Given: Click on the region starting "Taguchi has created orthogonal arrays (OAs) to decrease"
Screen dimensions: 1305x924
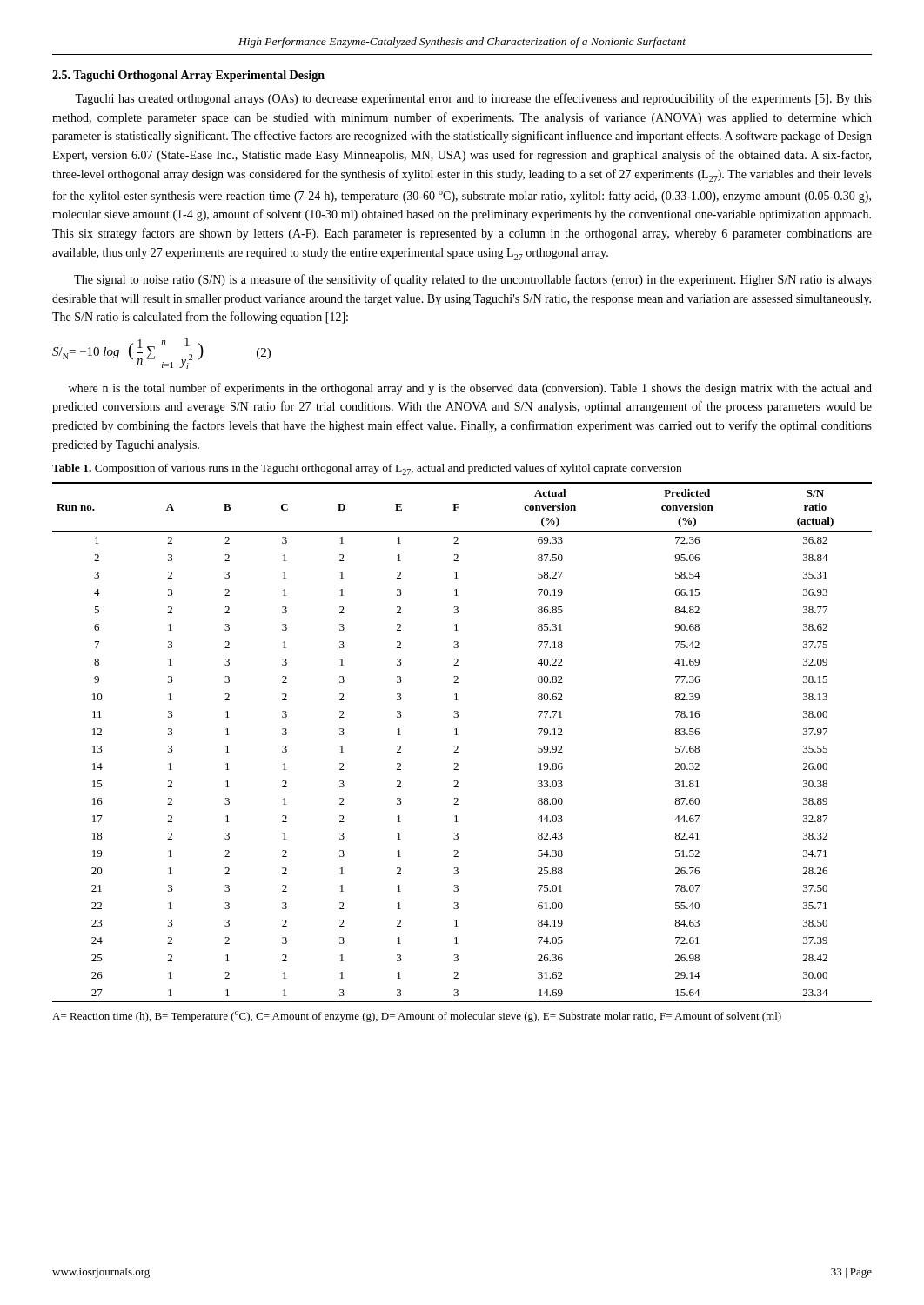Looking at the screenshot, I should pos(462,177).
